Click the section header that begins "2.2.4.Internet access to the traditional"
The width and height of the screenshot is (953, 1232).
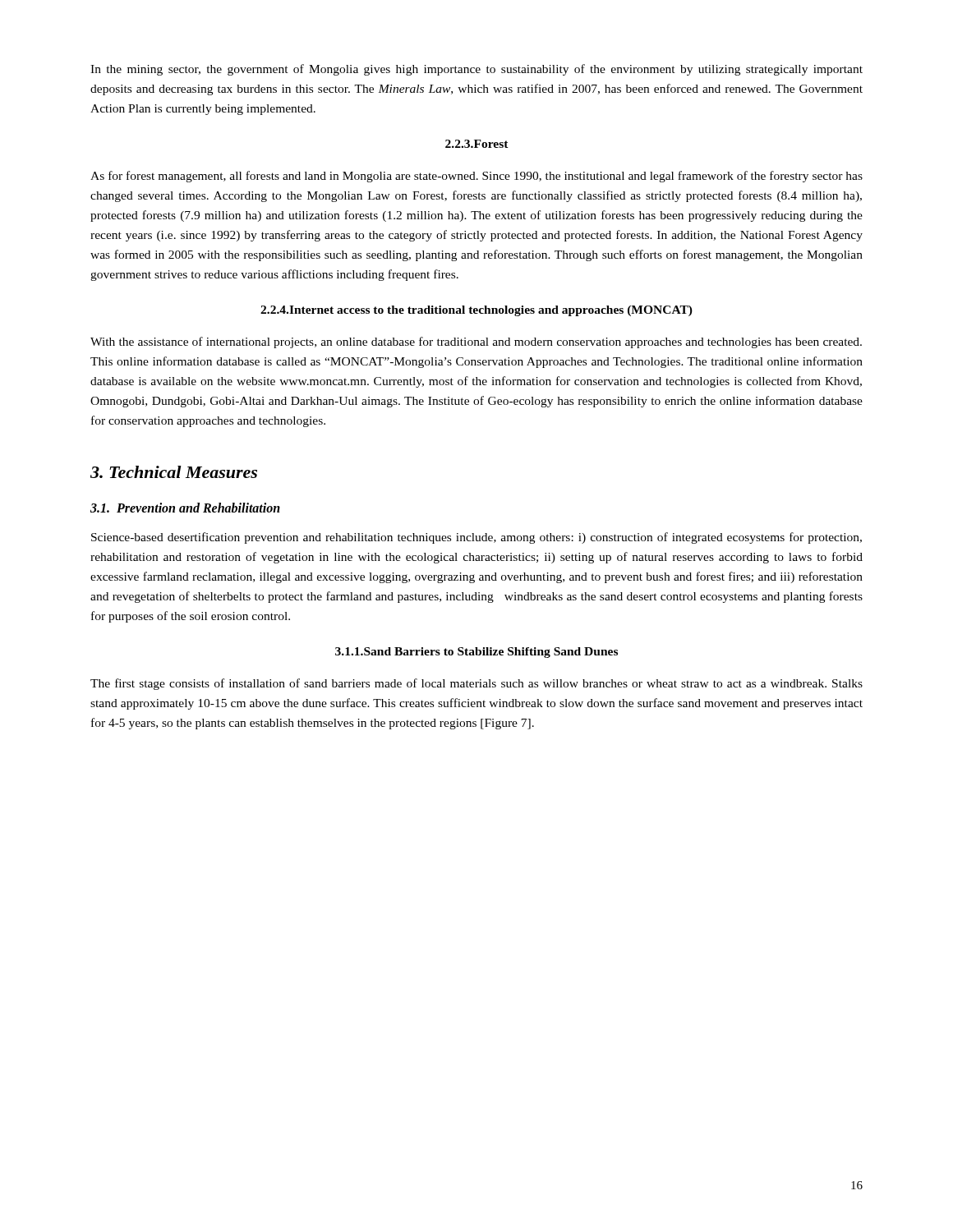pos(476,309)
